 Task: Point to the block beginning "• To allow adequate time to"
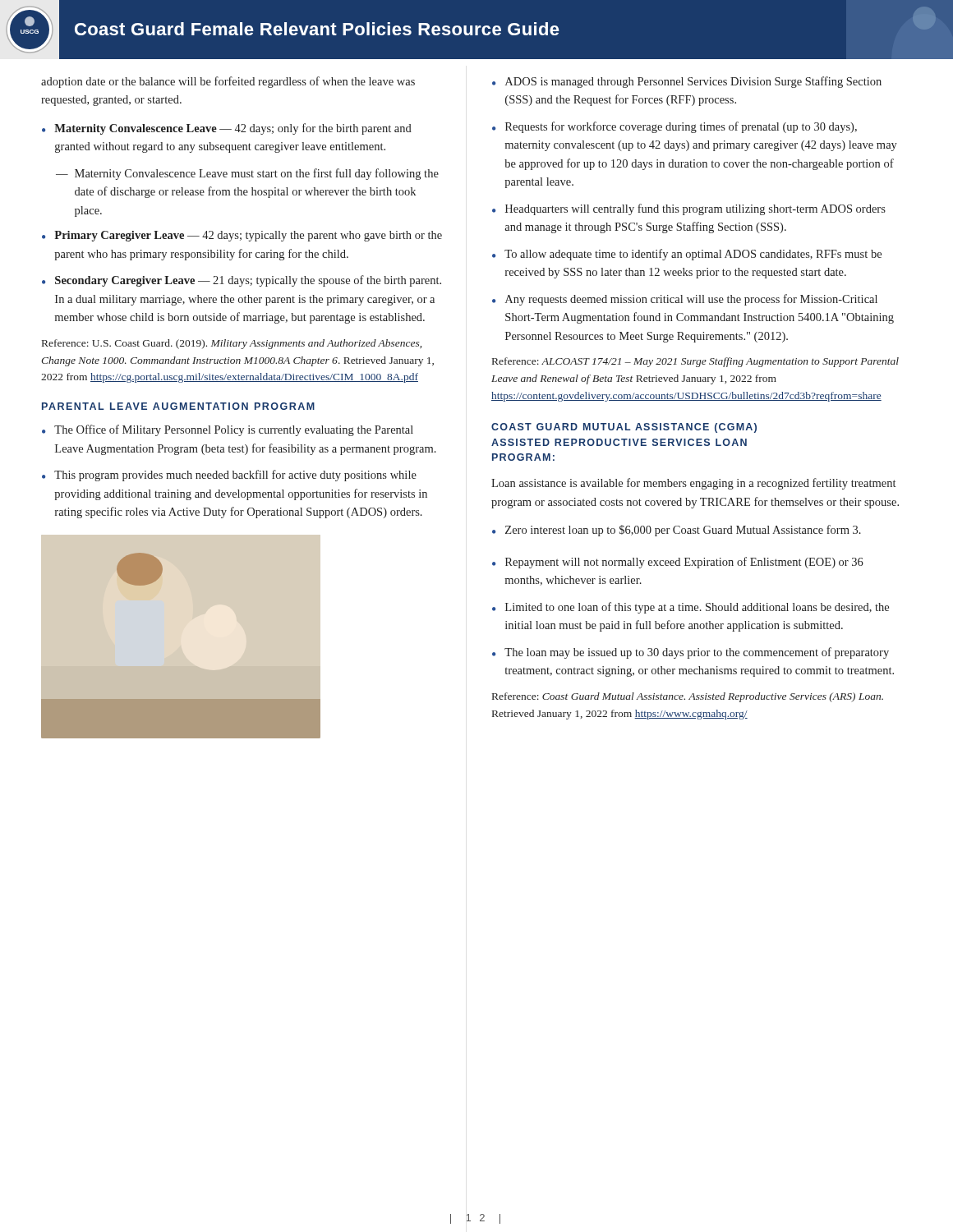click(x=697, y=263)
